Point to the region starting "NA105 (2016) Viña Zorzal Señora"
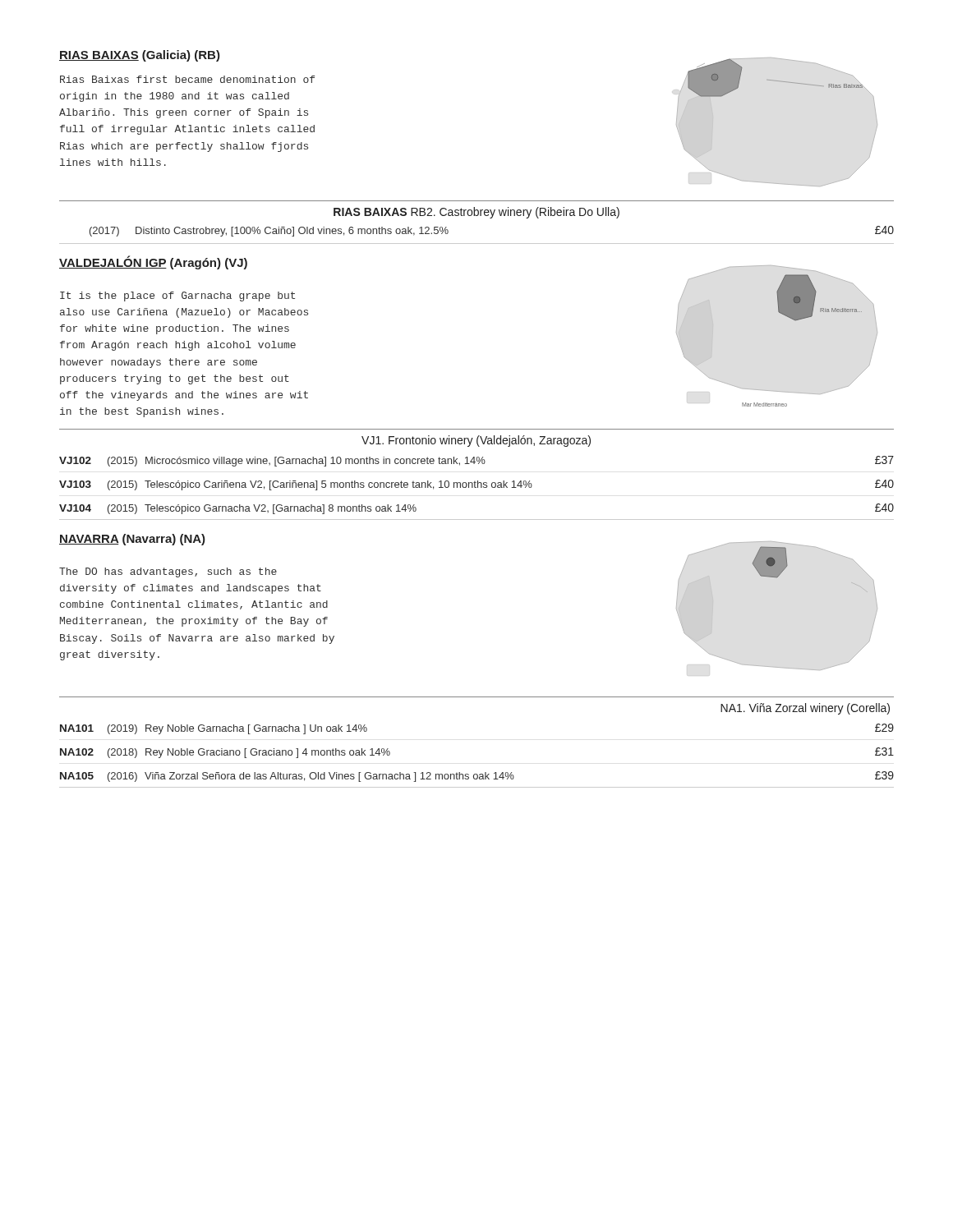Viewport: 953px width, 1232px height. (x=476, y=778)
